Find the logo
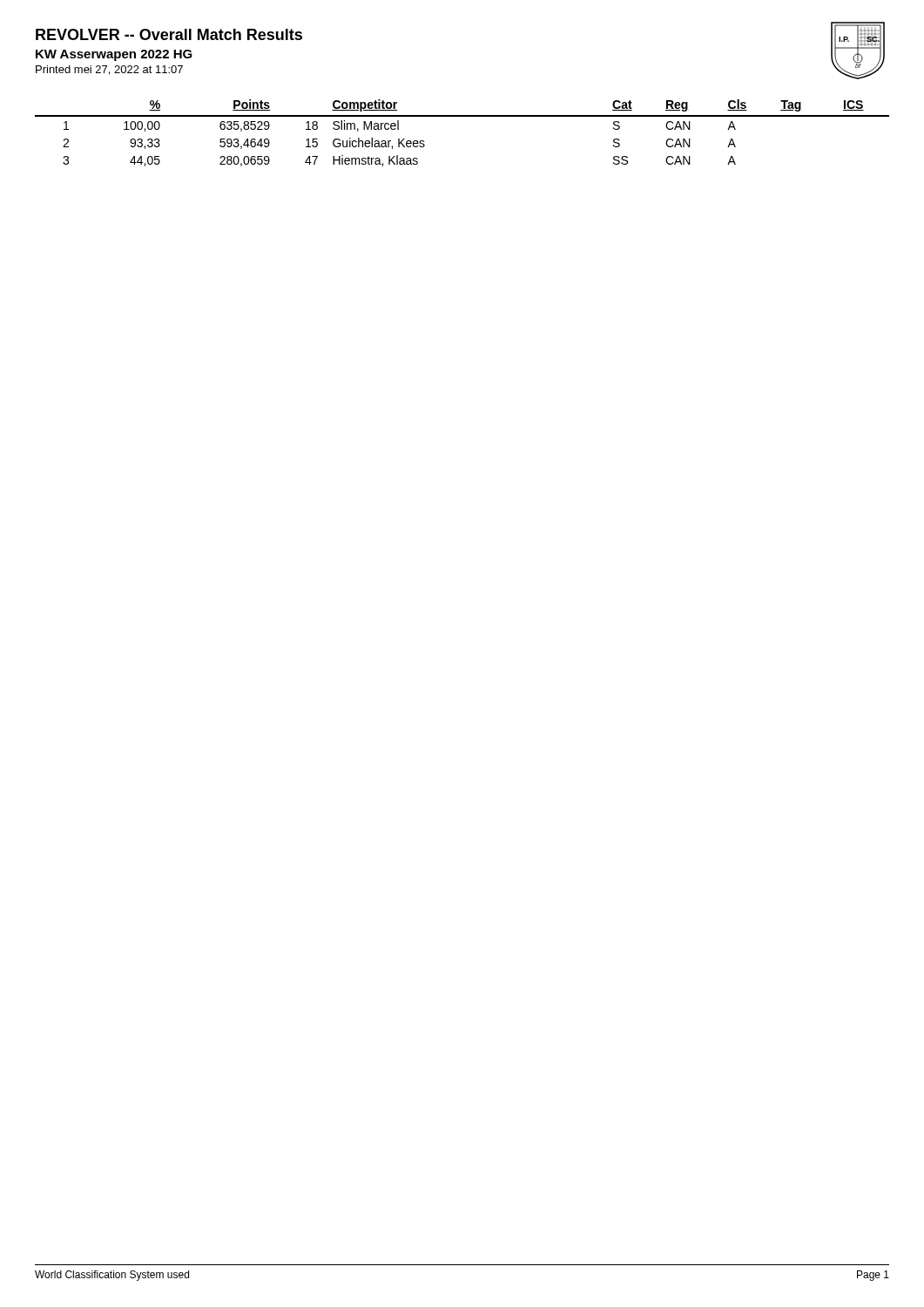This screenshot has width=924, height=1307. (858, 49)
